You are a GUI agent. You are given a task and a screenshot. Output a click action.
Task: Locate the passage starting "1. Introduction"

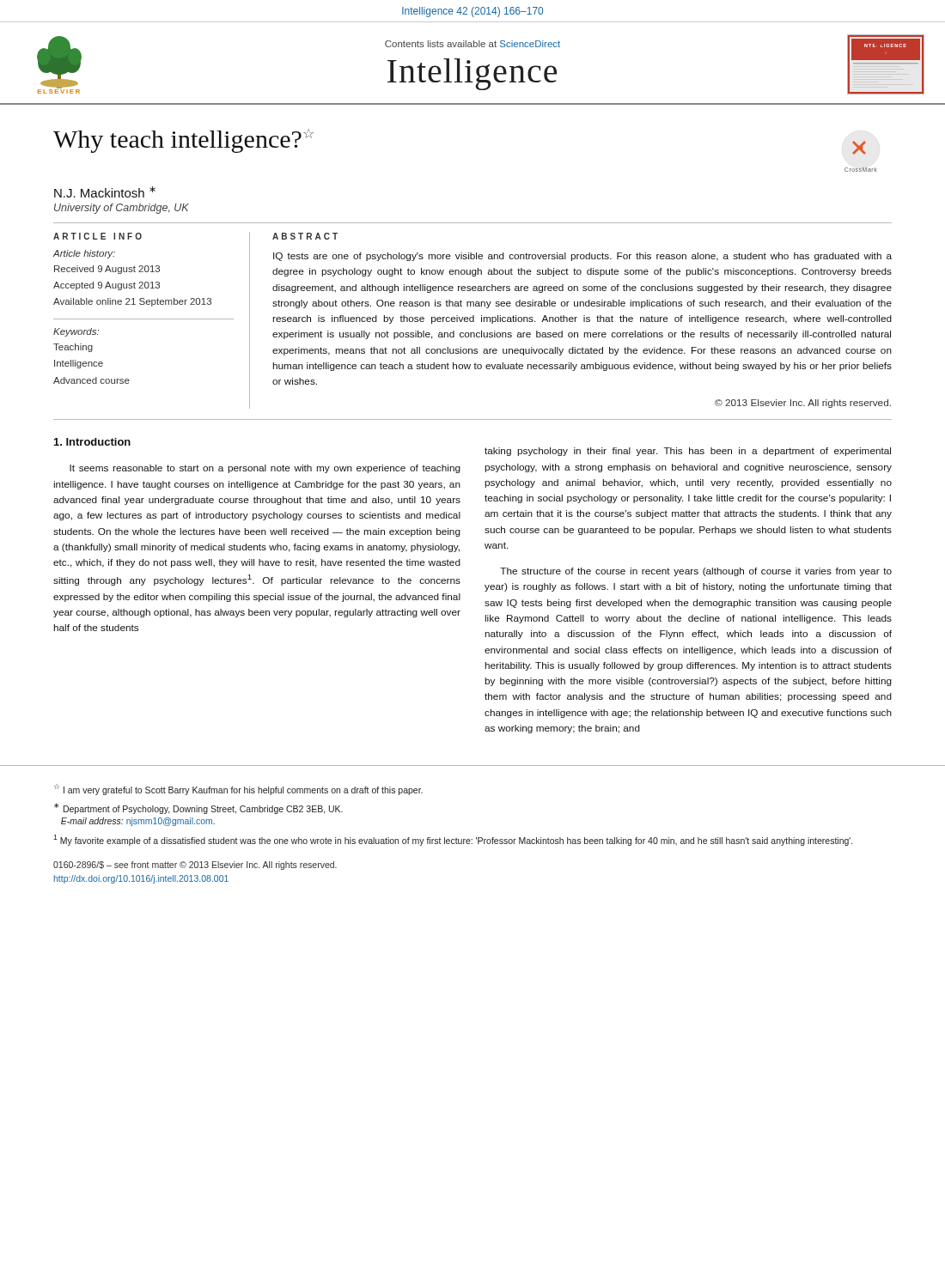(92, 441)
